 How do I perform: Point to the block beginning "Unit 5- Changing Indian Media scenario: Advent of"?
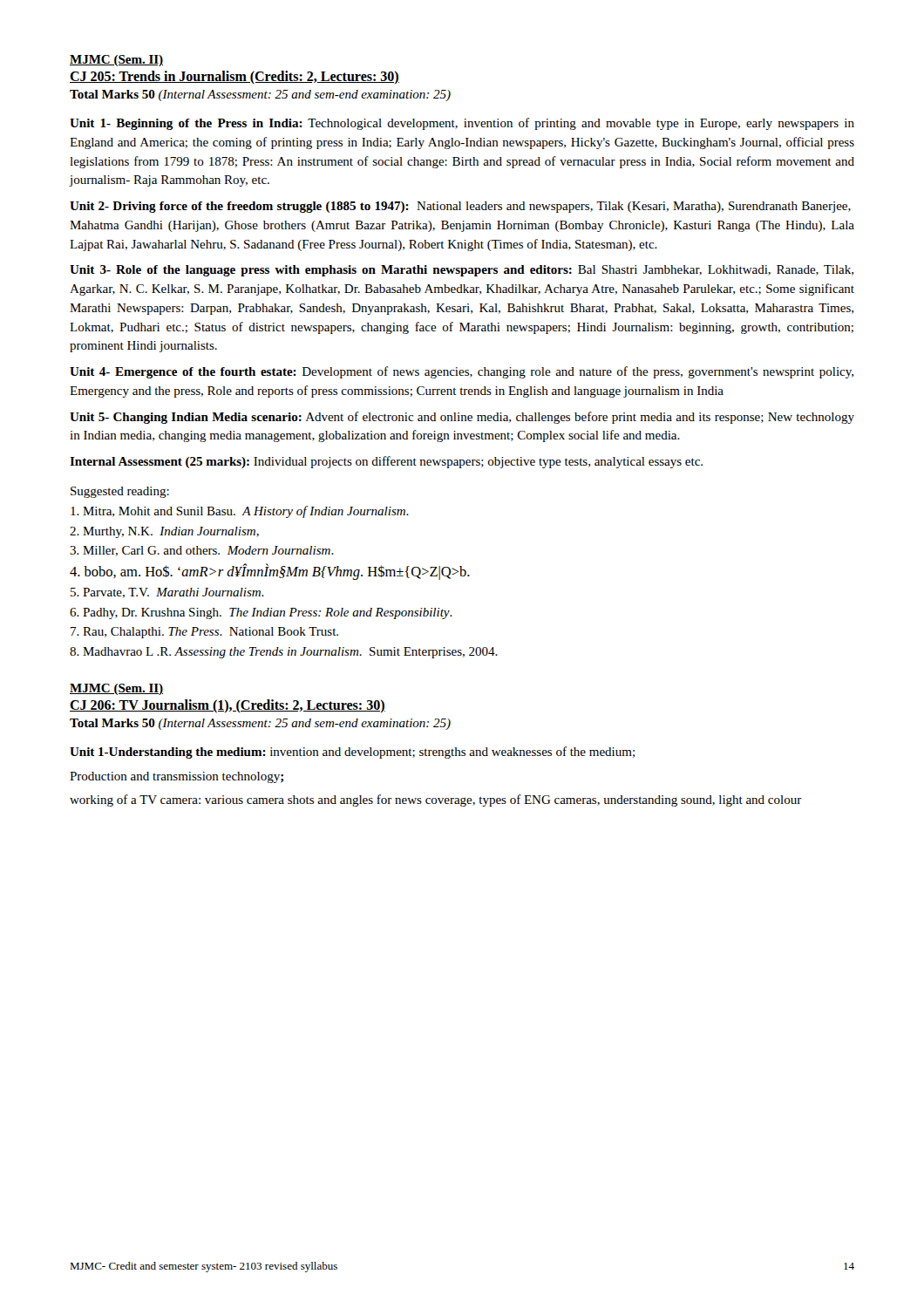(462, 426)
